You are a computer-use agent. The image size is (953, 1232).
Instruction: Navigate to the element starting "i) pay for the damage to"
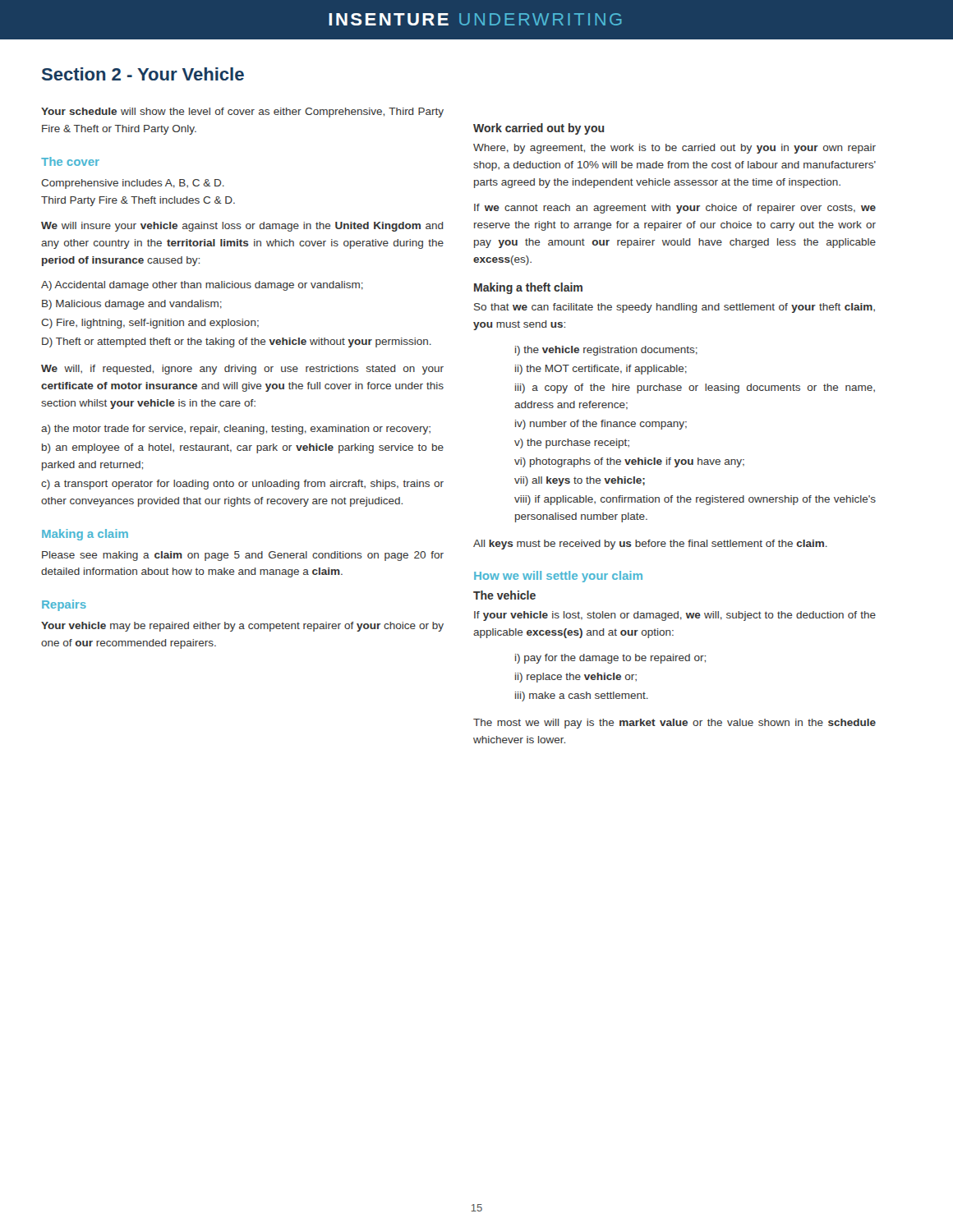click(610, 658)
